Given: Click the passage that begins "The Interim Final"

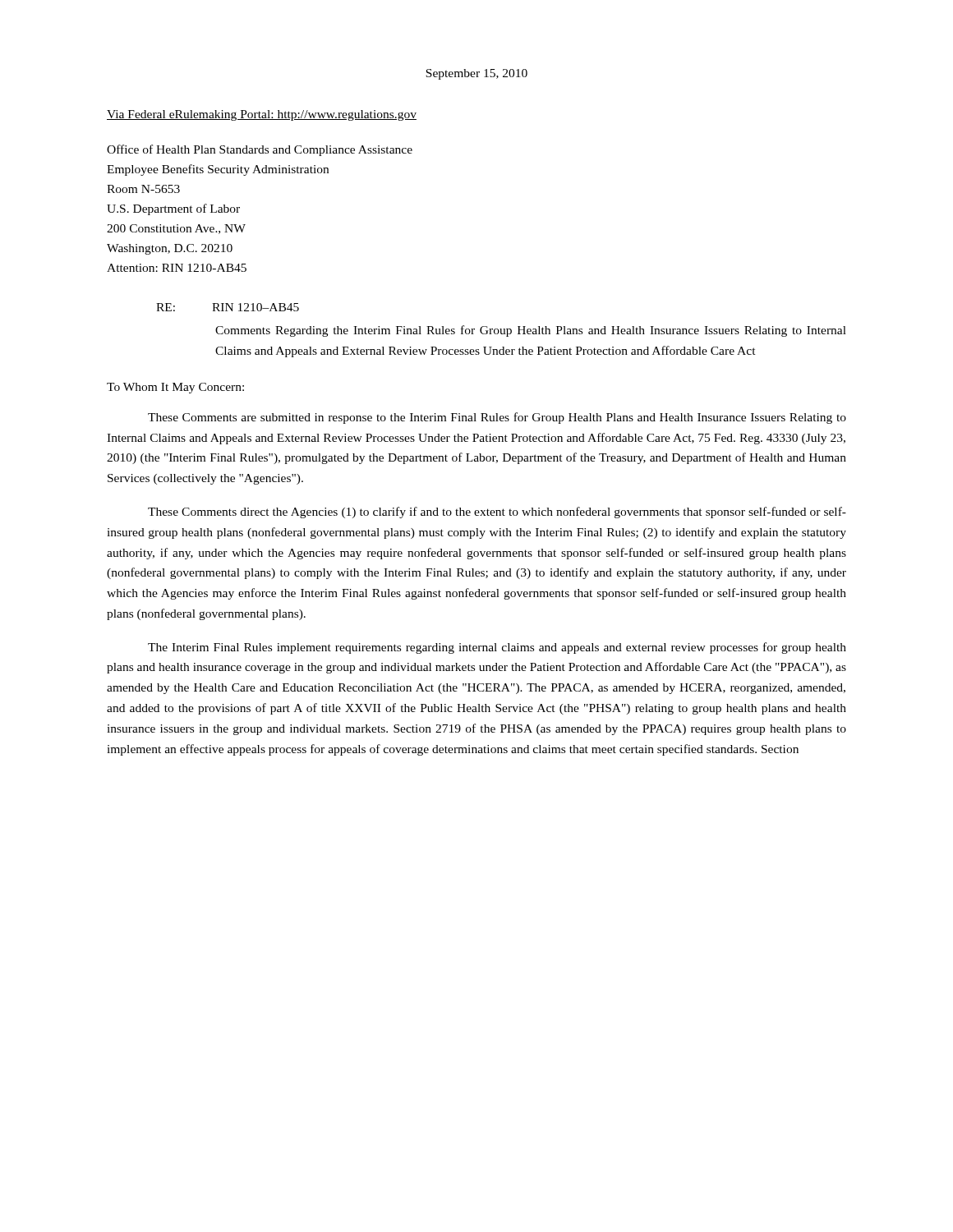Looking at the screenshot, I should (476, 697).
